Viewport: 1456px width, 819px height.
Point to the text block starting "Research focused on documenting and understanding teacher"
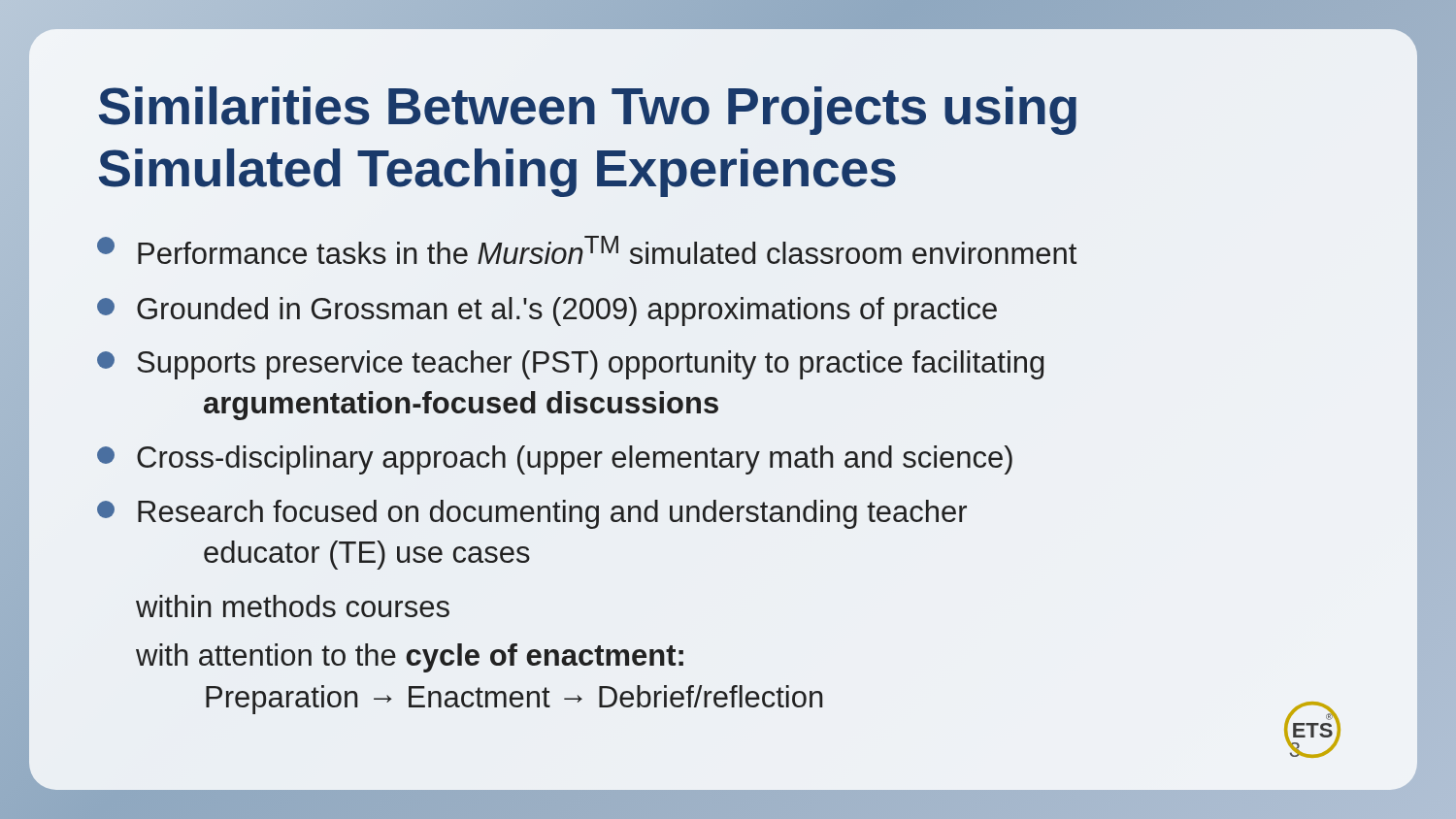point(532,533)
